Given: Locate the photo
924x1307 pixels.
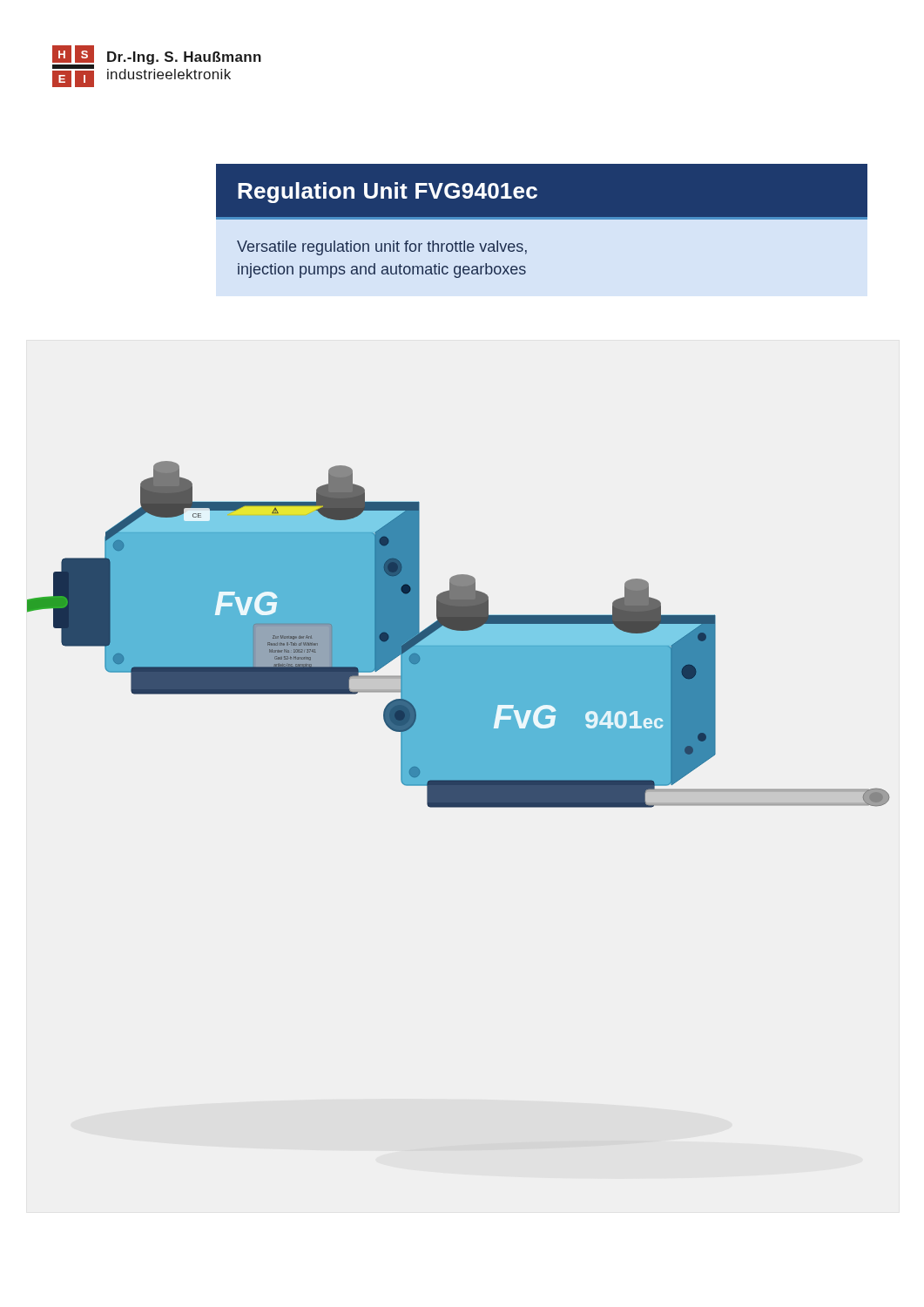Looking at the screenshot, I should [x=463, y=776].
